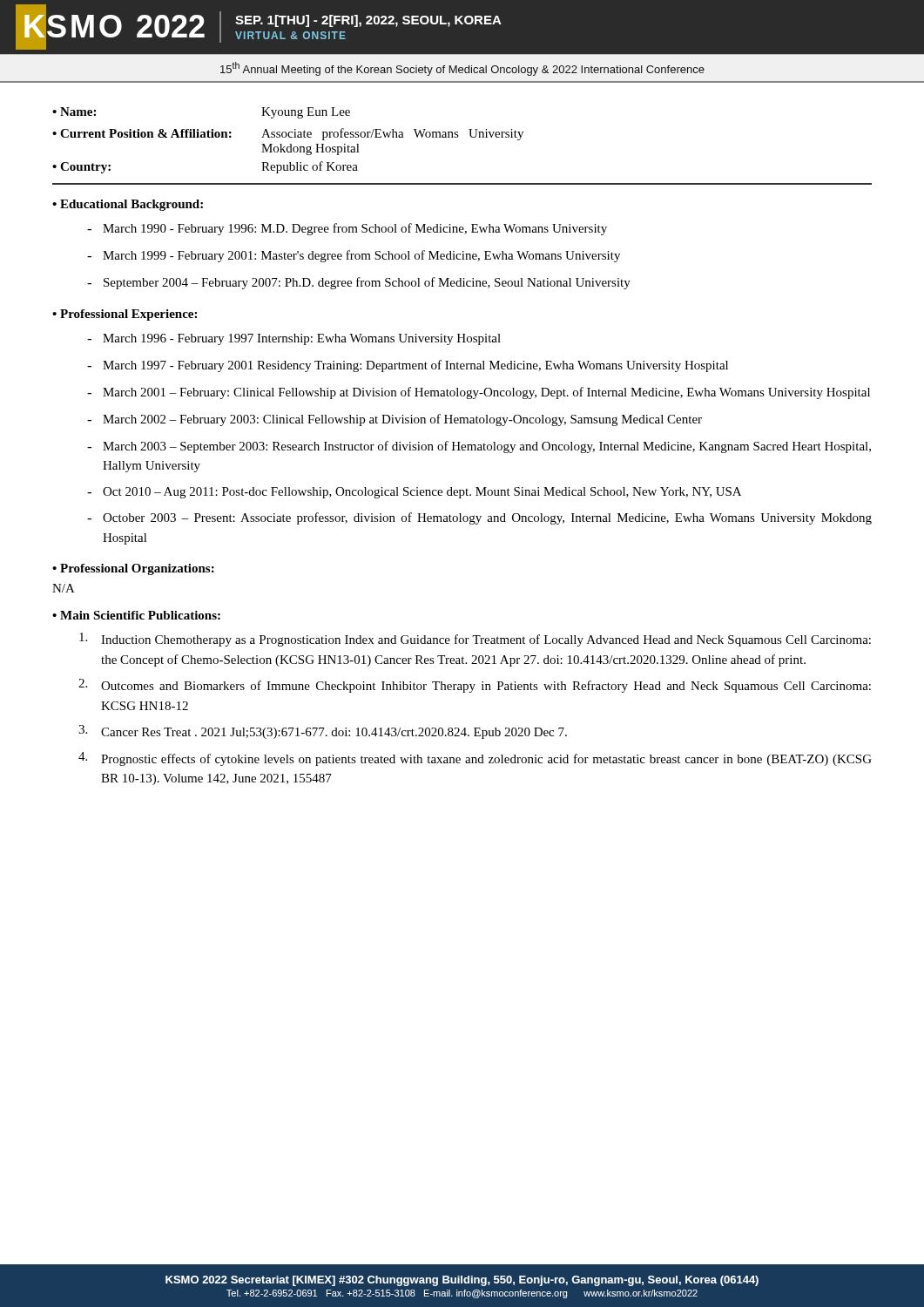Viewport: 924px width, 1307px height.
Task: Select the block starting "- March 1996"
Action: 479,339
